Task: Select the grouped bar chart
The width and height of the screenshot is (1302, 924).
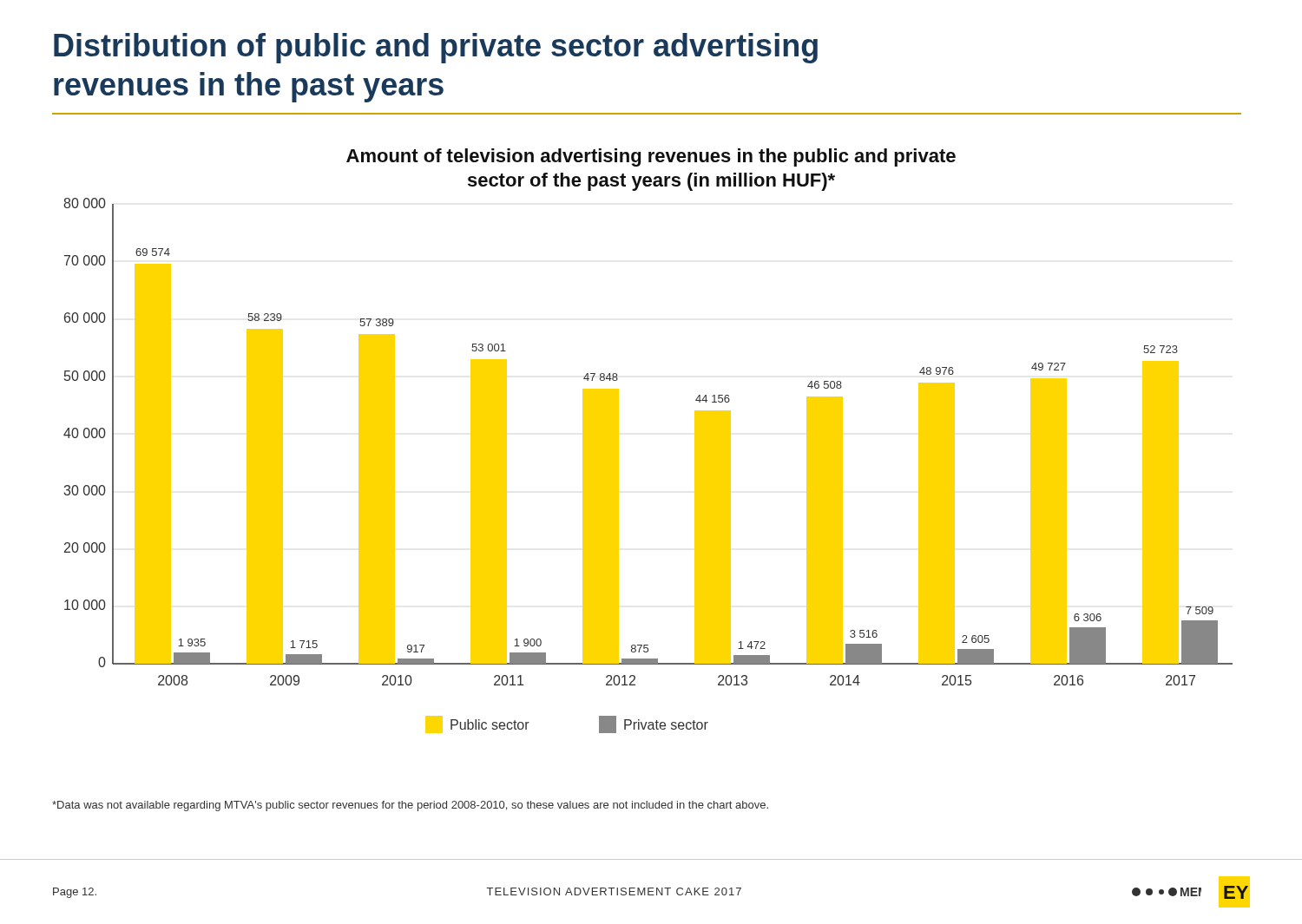Action: pos(651,473)
